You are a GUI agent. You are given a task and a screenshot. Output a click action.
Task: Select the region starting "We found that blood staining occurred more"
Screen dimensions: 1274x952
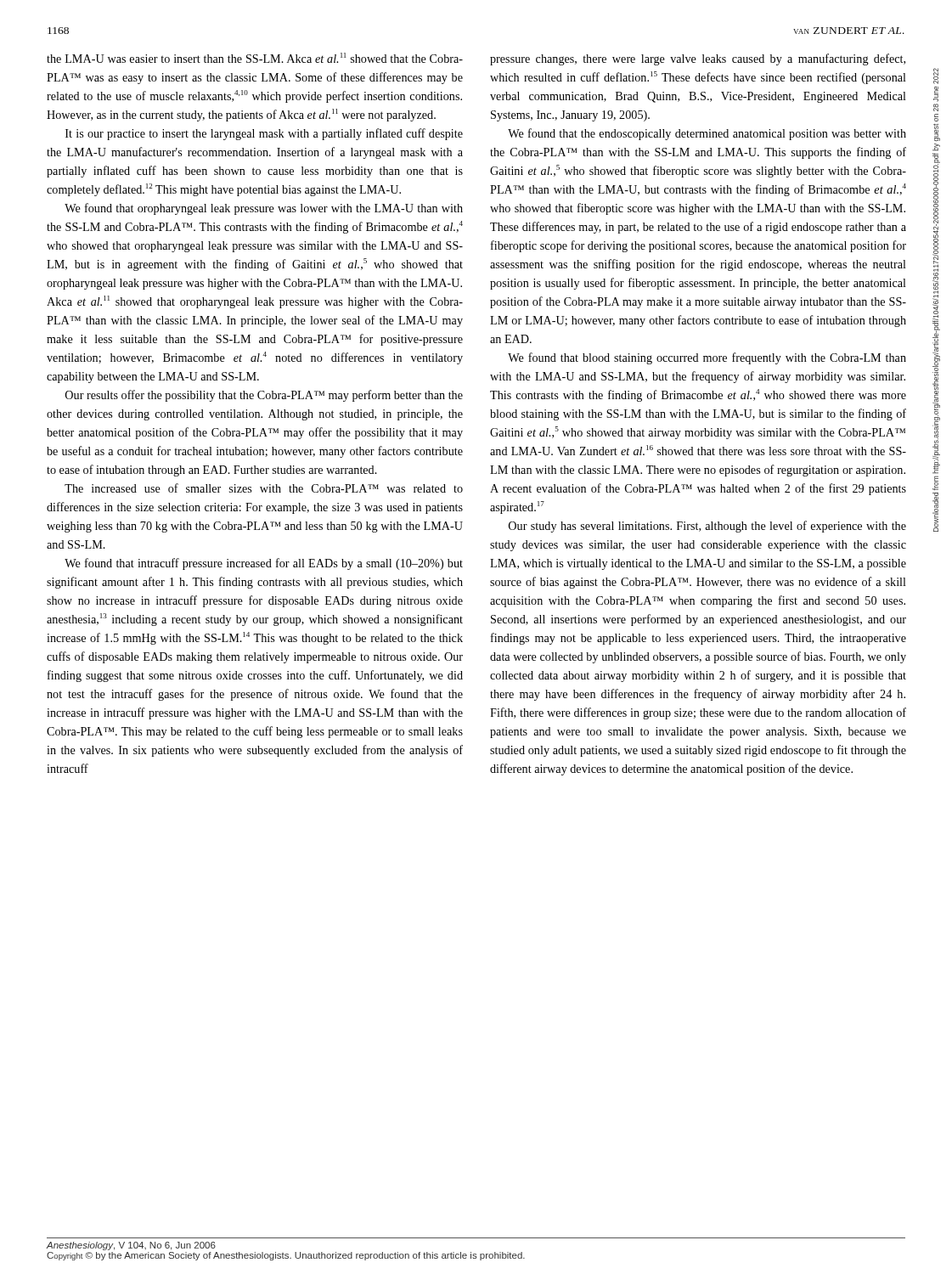pyautogui.click(x=698, y=432)
